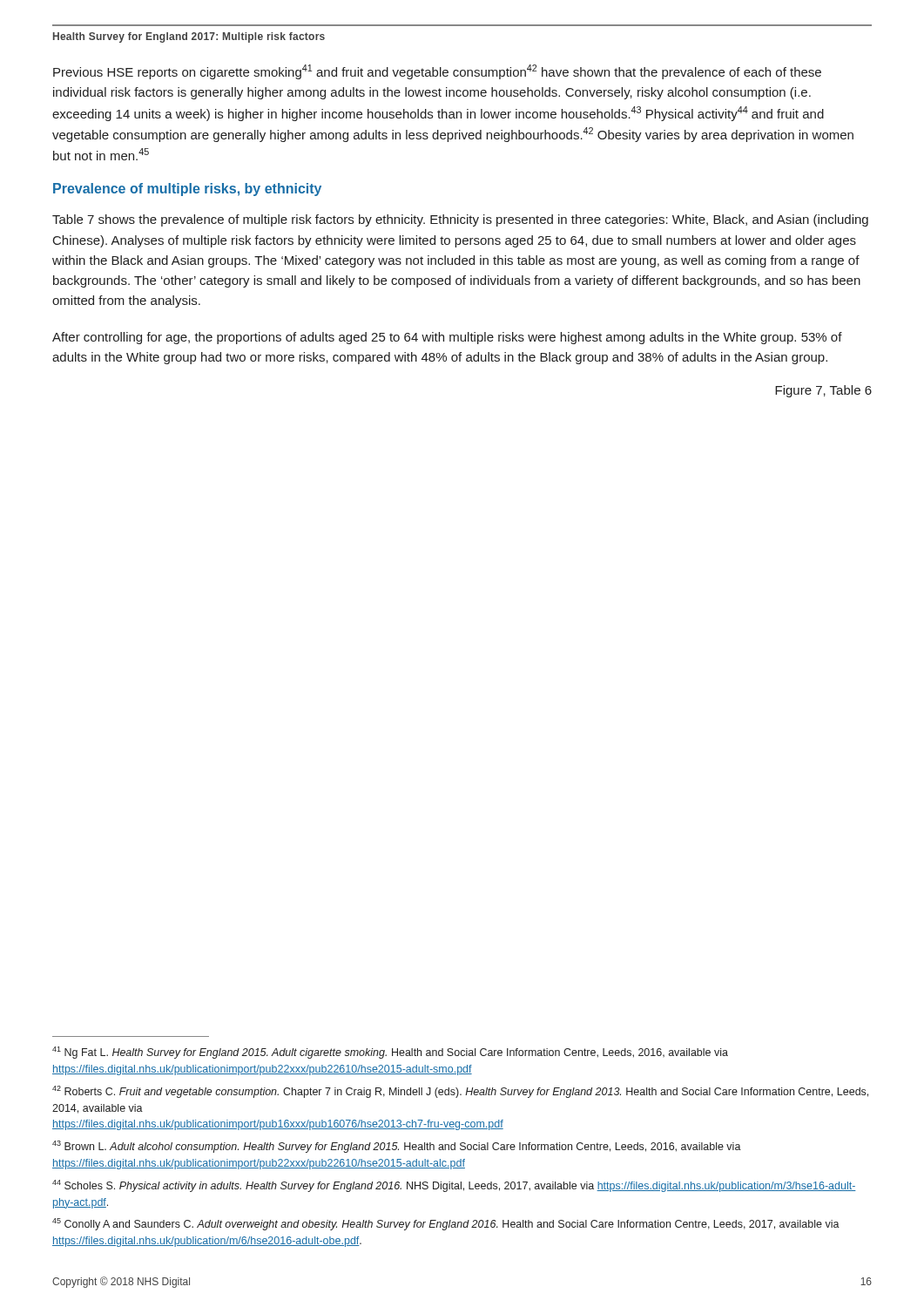
Task: Find the text block that reads "Previous HSE reports on cigarette"
Action: pyautogui.click(x=453, y=113)
